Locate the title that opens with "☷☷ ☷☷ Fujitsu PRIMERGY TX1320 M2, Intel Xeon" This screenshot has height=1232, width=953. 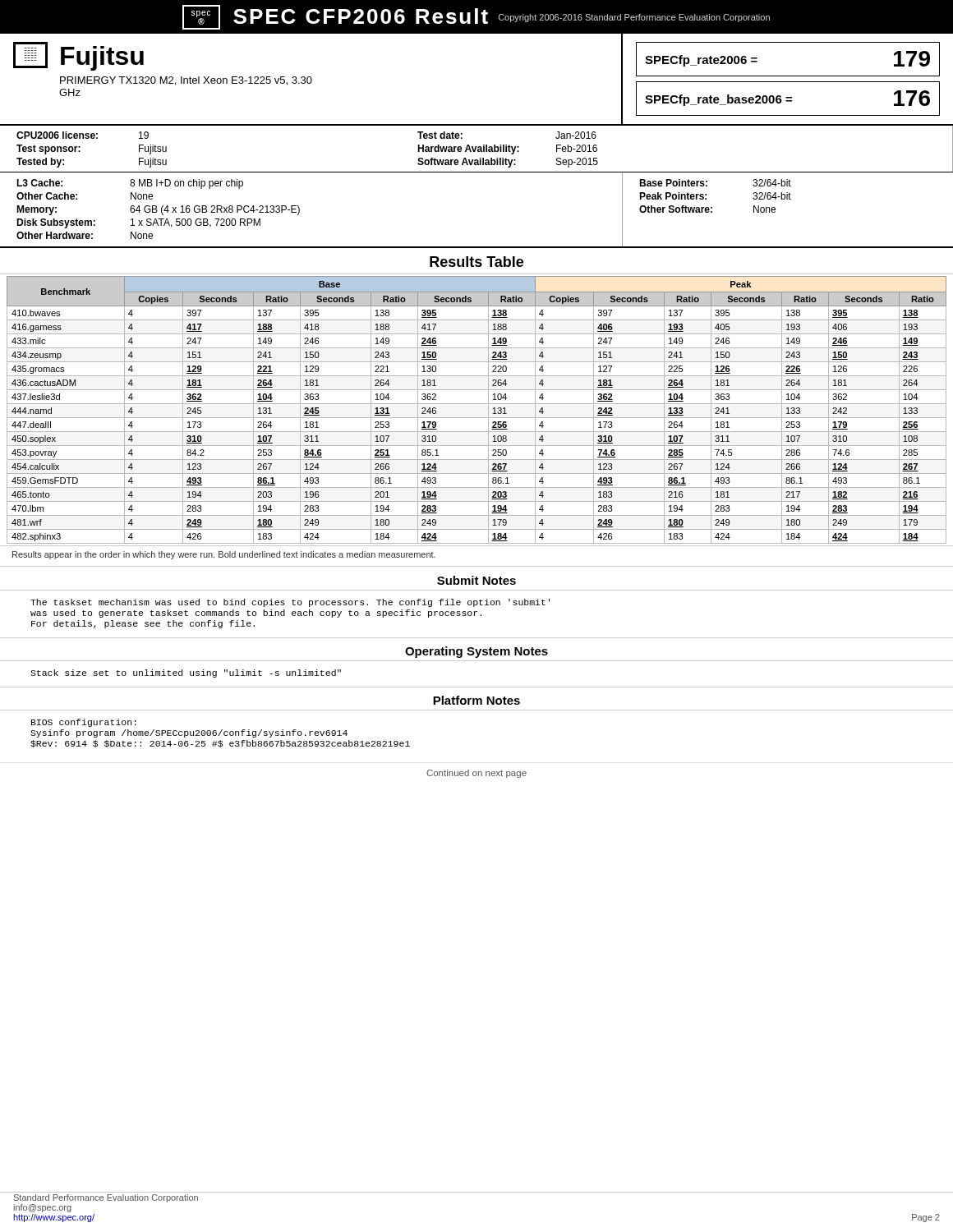pyautogui.click(x=311, y=70)
